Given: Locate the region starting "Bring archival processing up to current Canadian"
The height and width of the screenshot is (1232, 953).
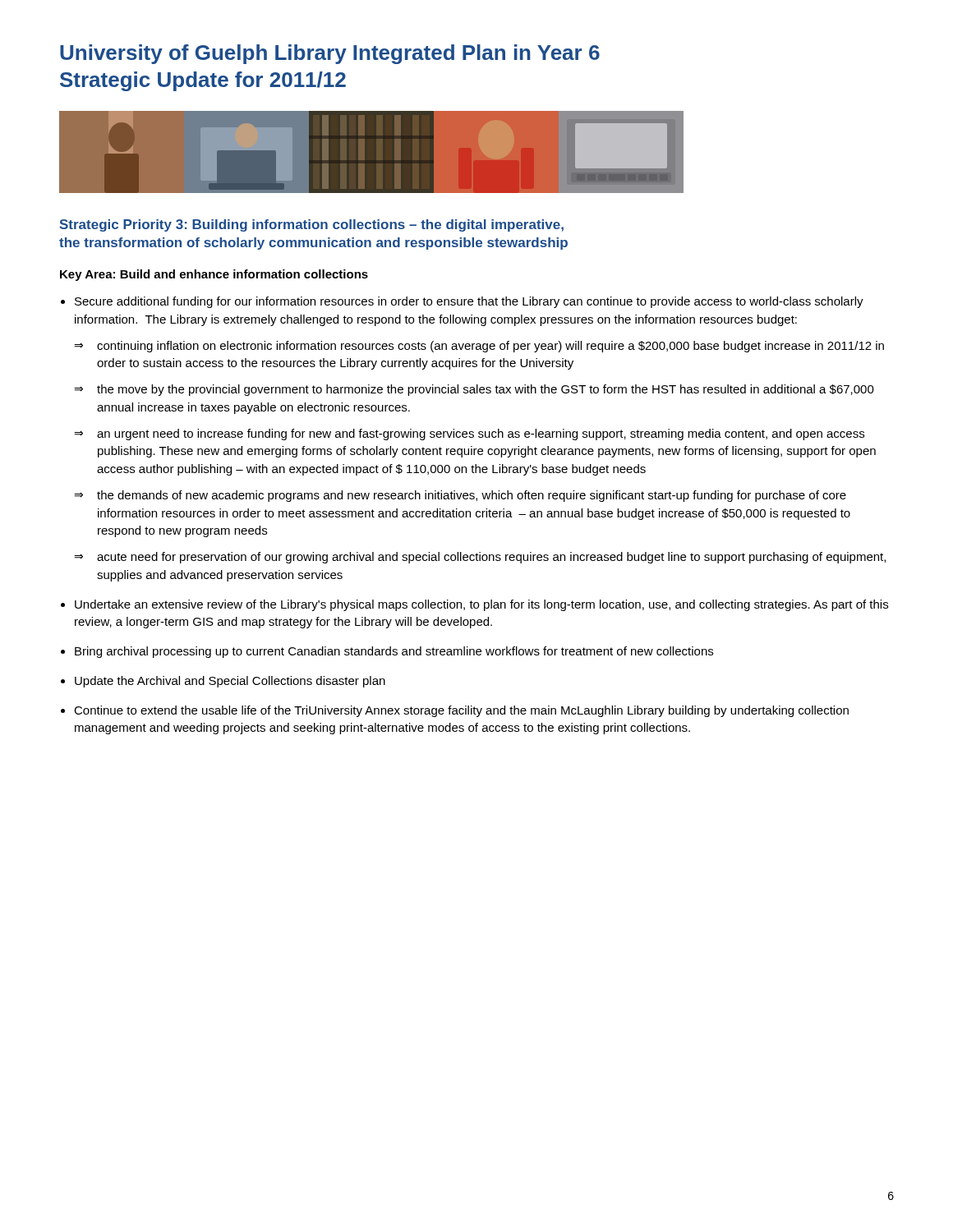Looking at the screenshot, I should click(394, 651).
